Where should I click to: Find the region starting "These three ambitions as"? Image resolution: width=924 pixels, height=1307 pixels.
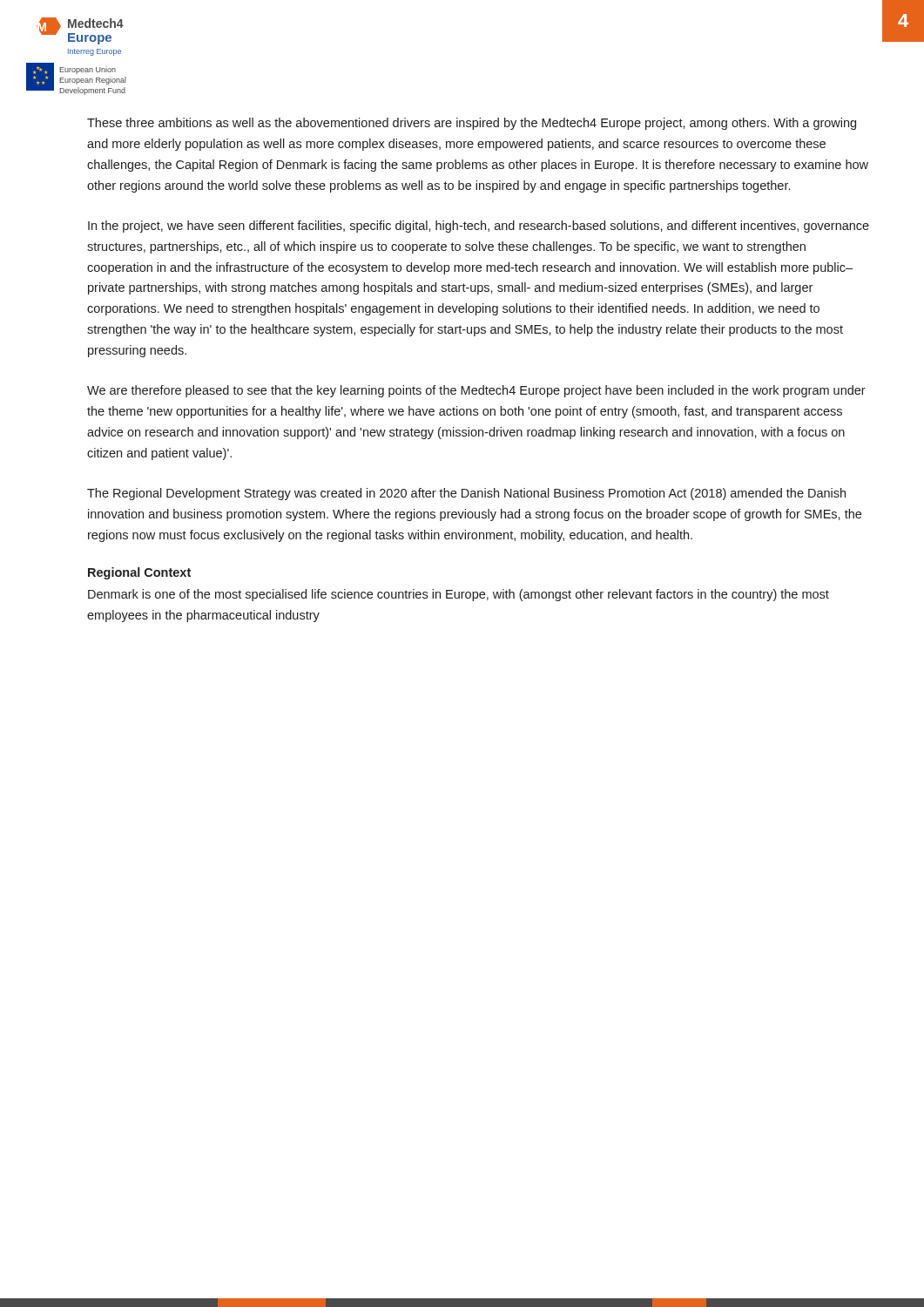coord(478,154)
